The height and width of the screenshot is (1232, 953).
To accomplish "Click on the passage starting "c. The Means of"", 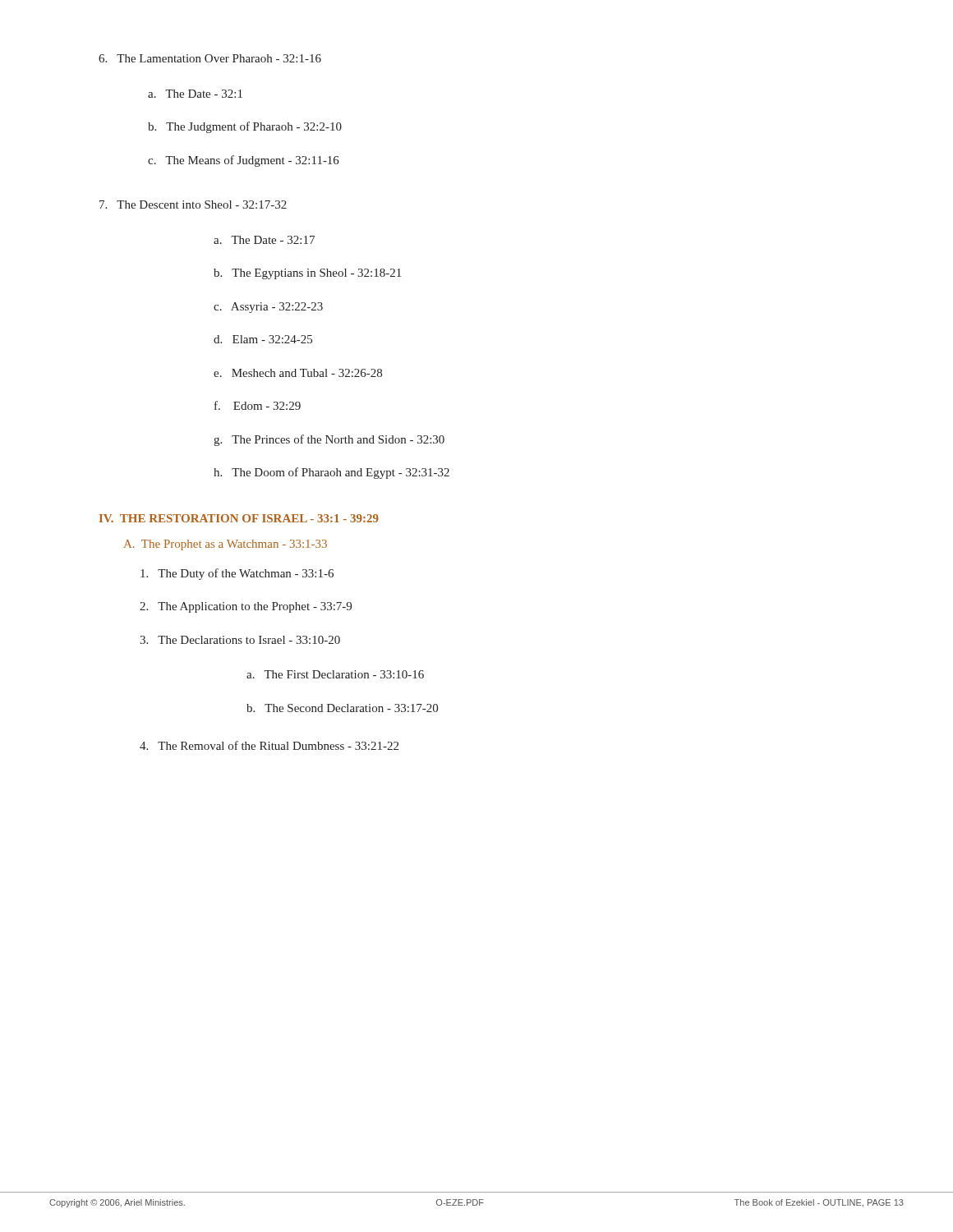I will click(244, 160).
